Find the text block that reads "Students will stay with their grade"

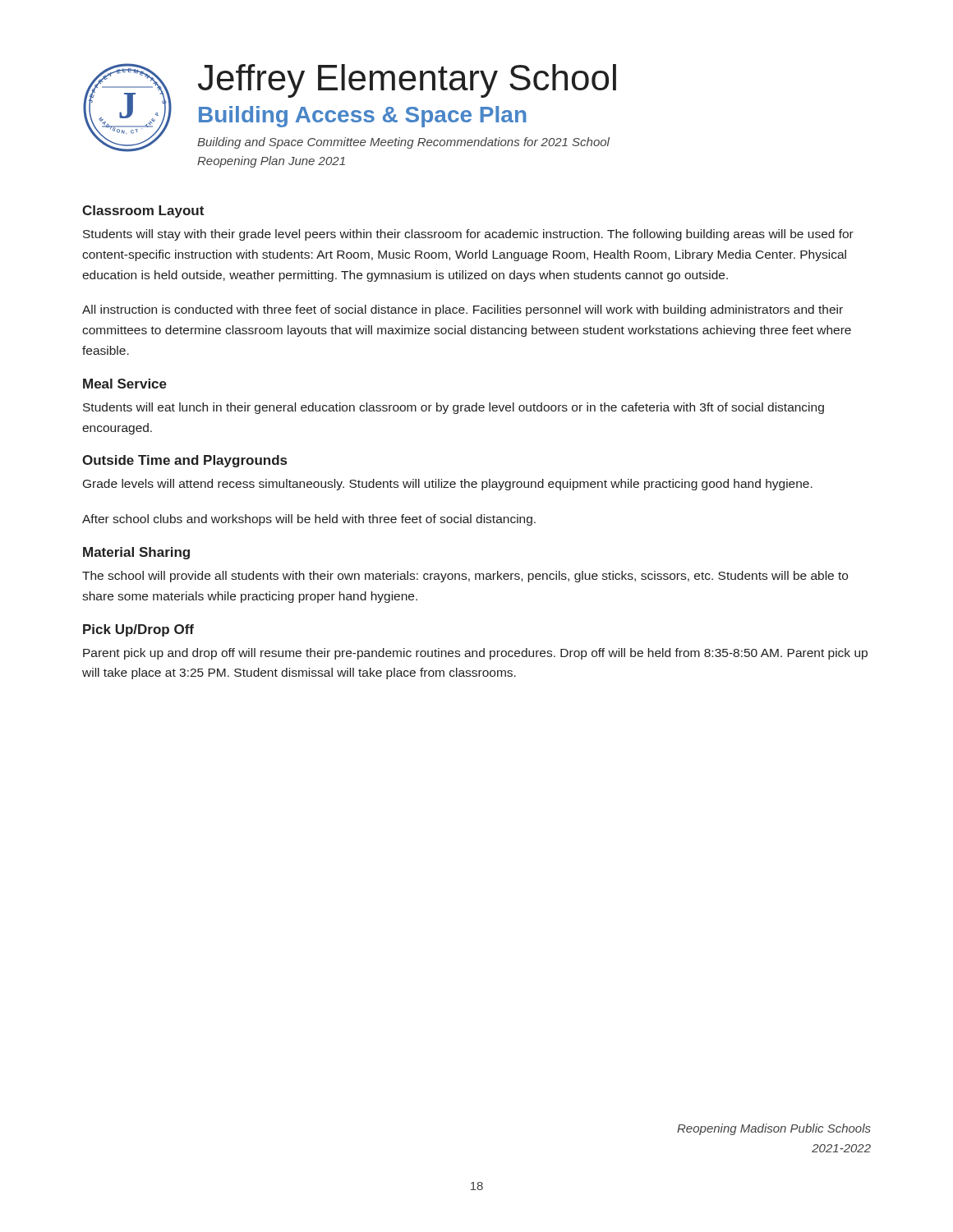point(476,255)
